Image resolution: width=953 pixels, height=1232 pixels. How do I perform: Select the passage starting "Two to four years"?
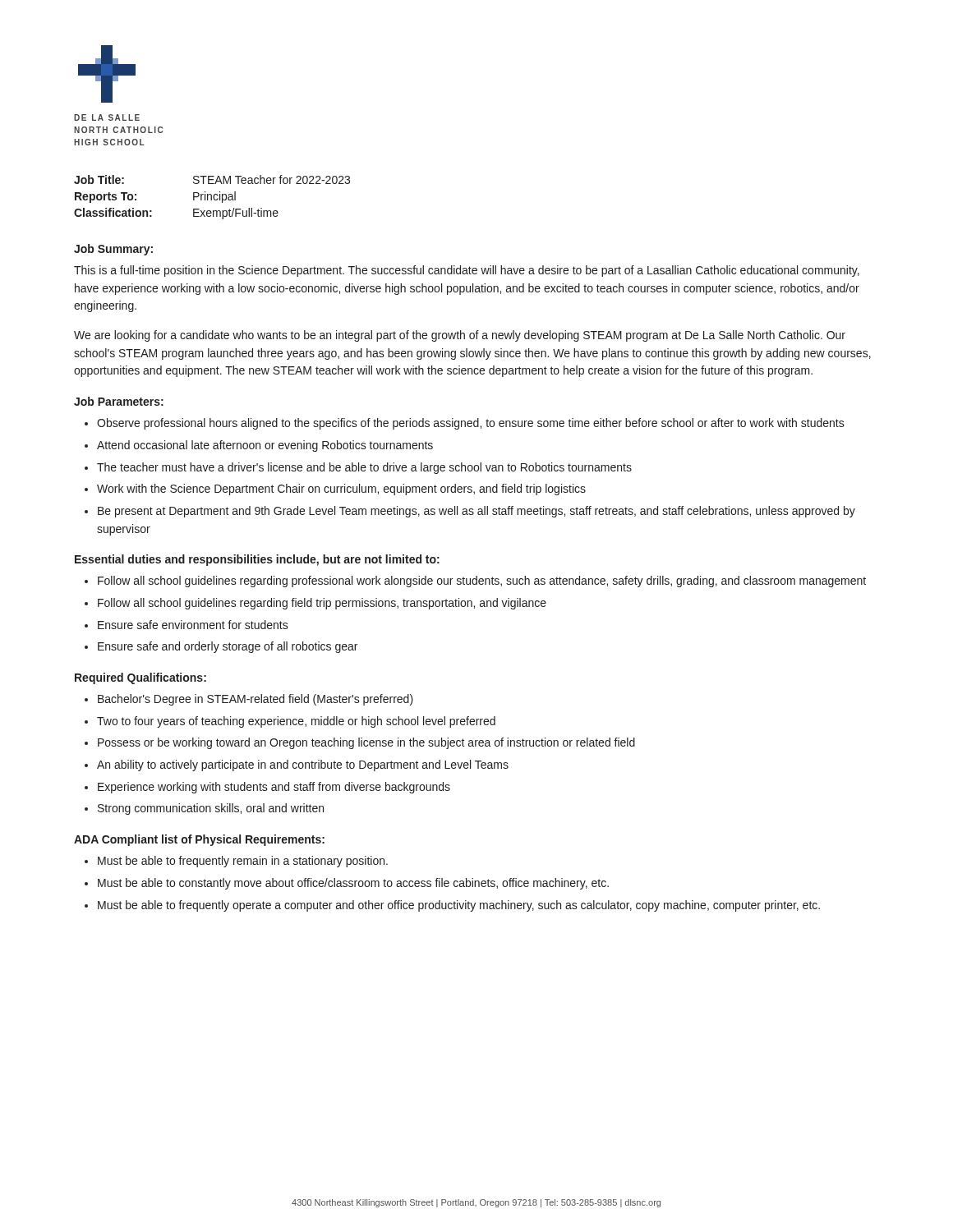pos(296,721)
